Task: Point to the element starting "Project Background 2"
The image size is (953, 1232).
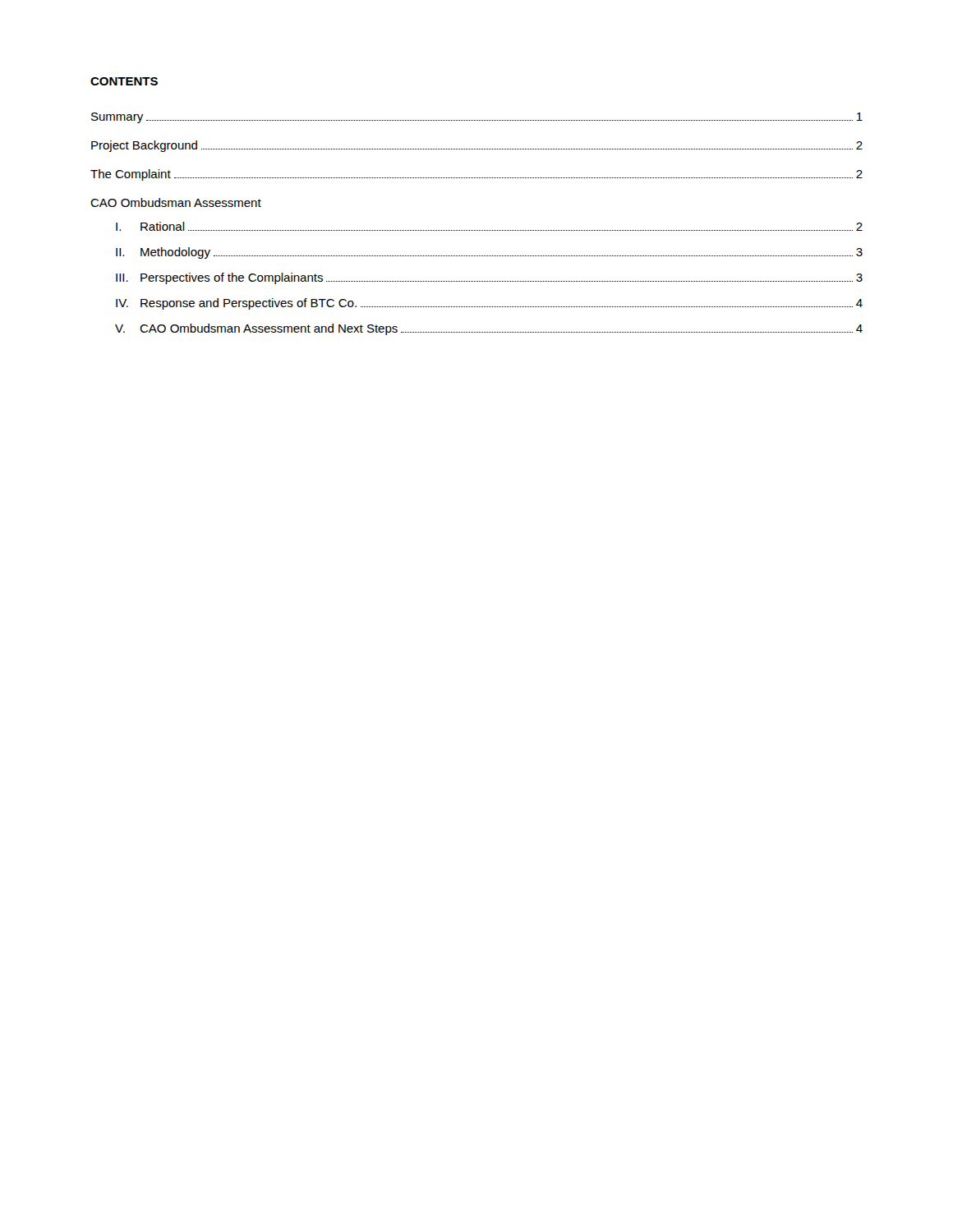Action: coord(476,145)
